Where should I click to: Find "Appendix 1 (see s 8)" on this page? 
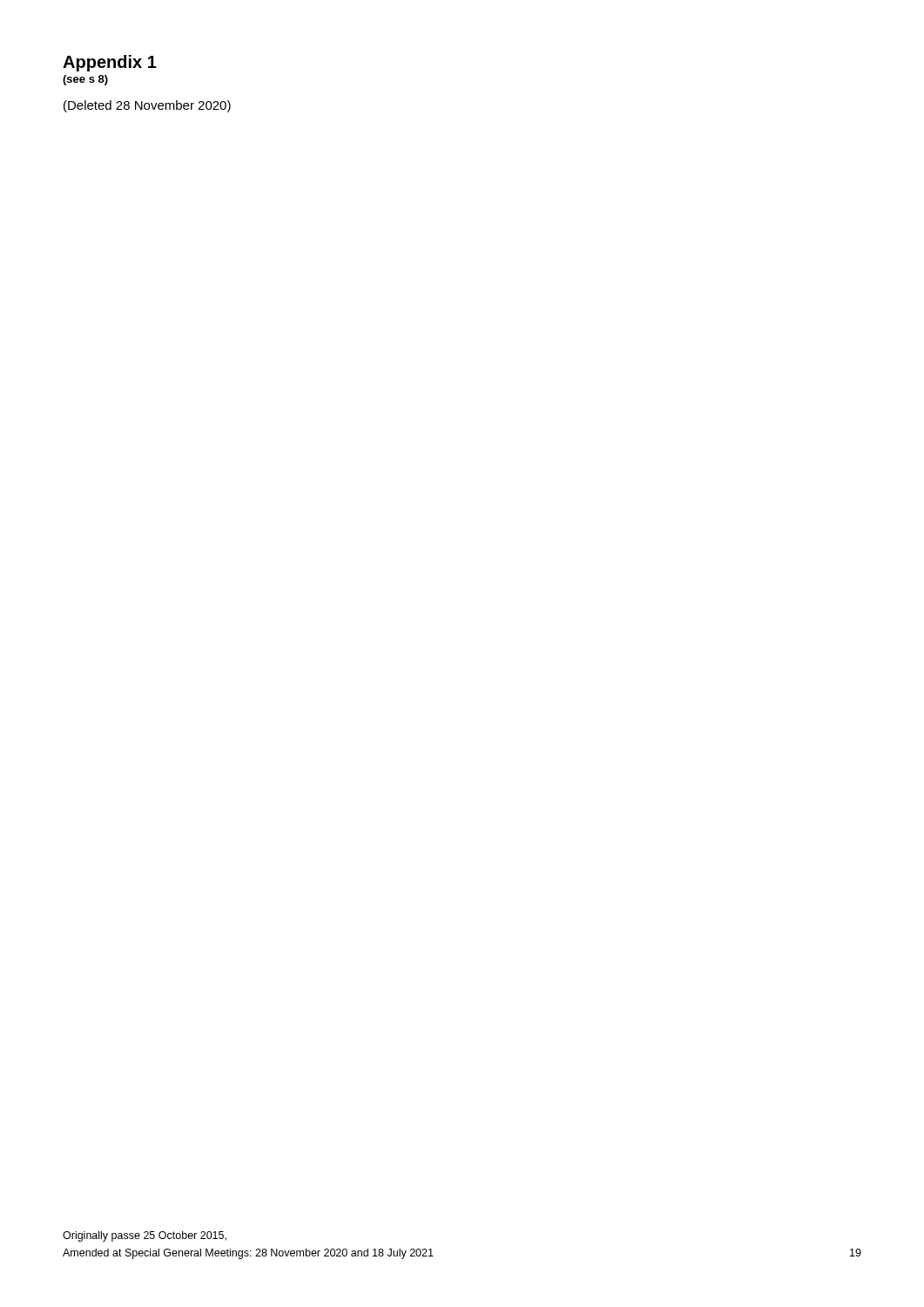110,63
